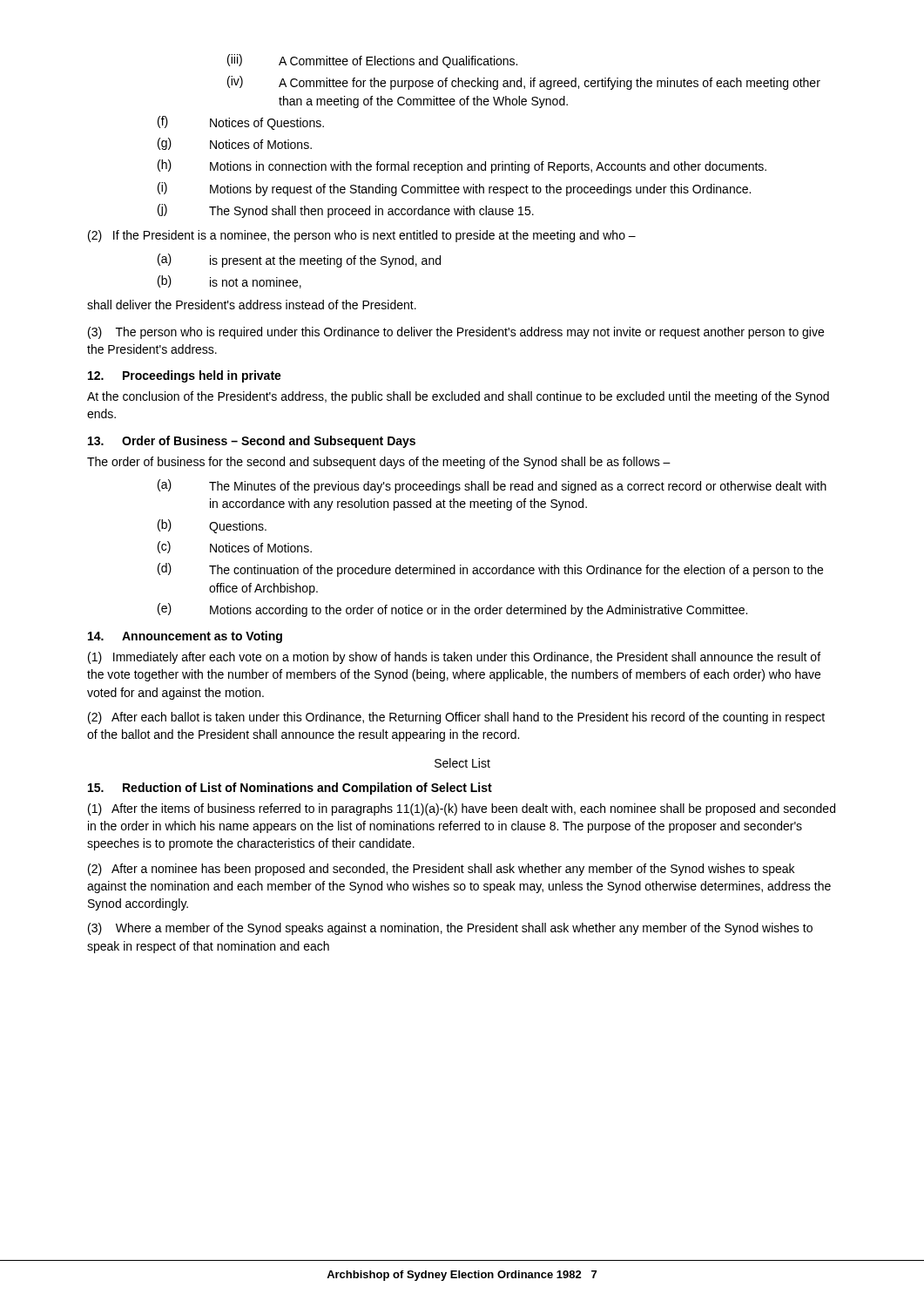Select the section header that reads "15. Reduction of List of Nominations and Compilation"
This screenshot has width=924, height=1307.
pos(289,787)
